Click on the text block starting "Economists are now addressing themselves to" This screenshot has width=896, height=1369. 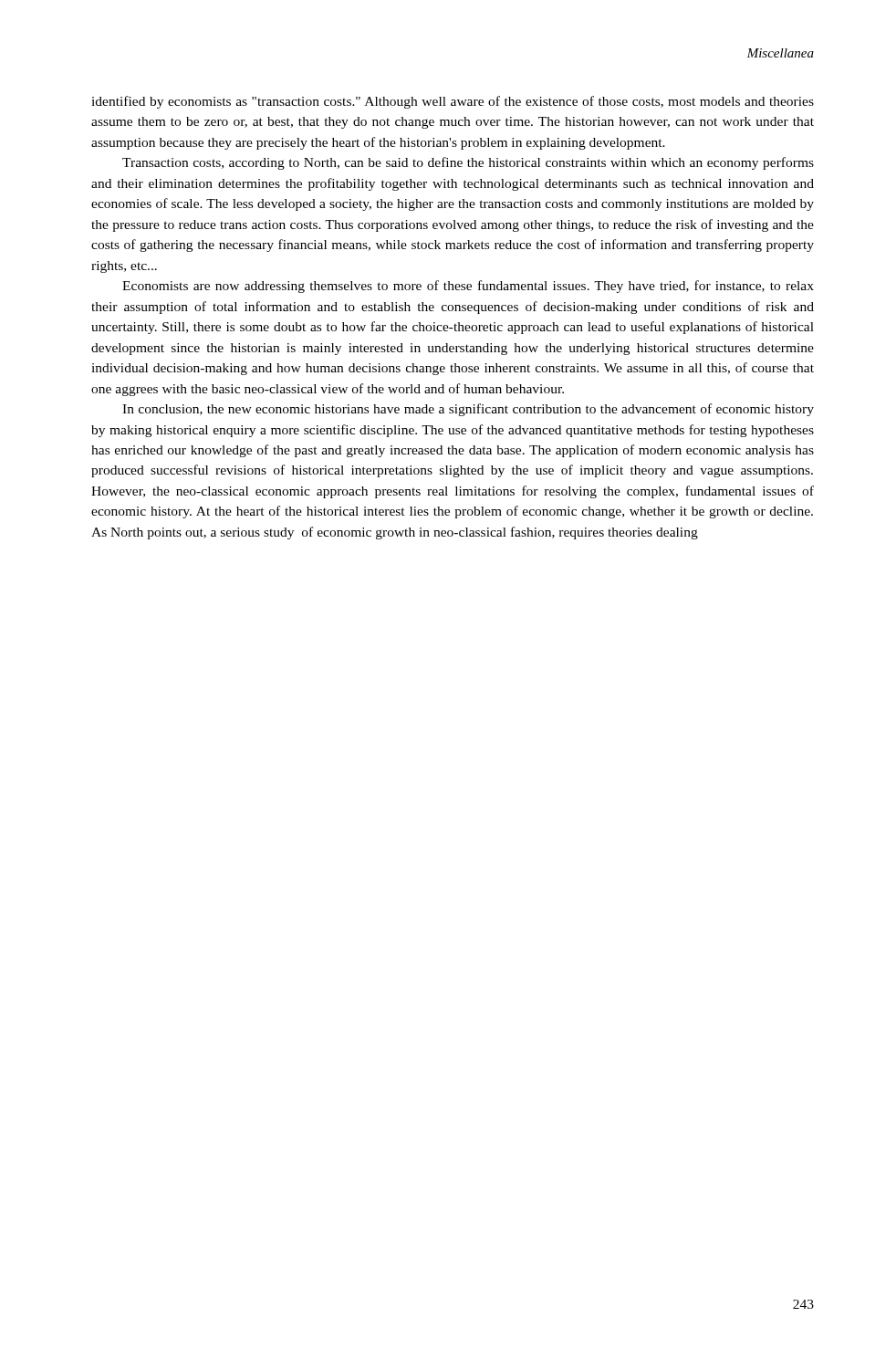[x=453, y=337]
